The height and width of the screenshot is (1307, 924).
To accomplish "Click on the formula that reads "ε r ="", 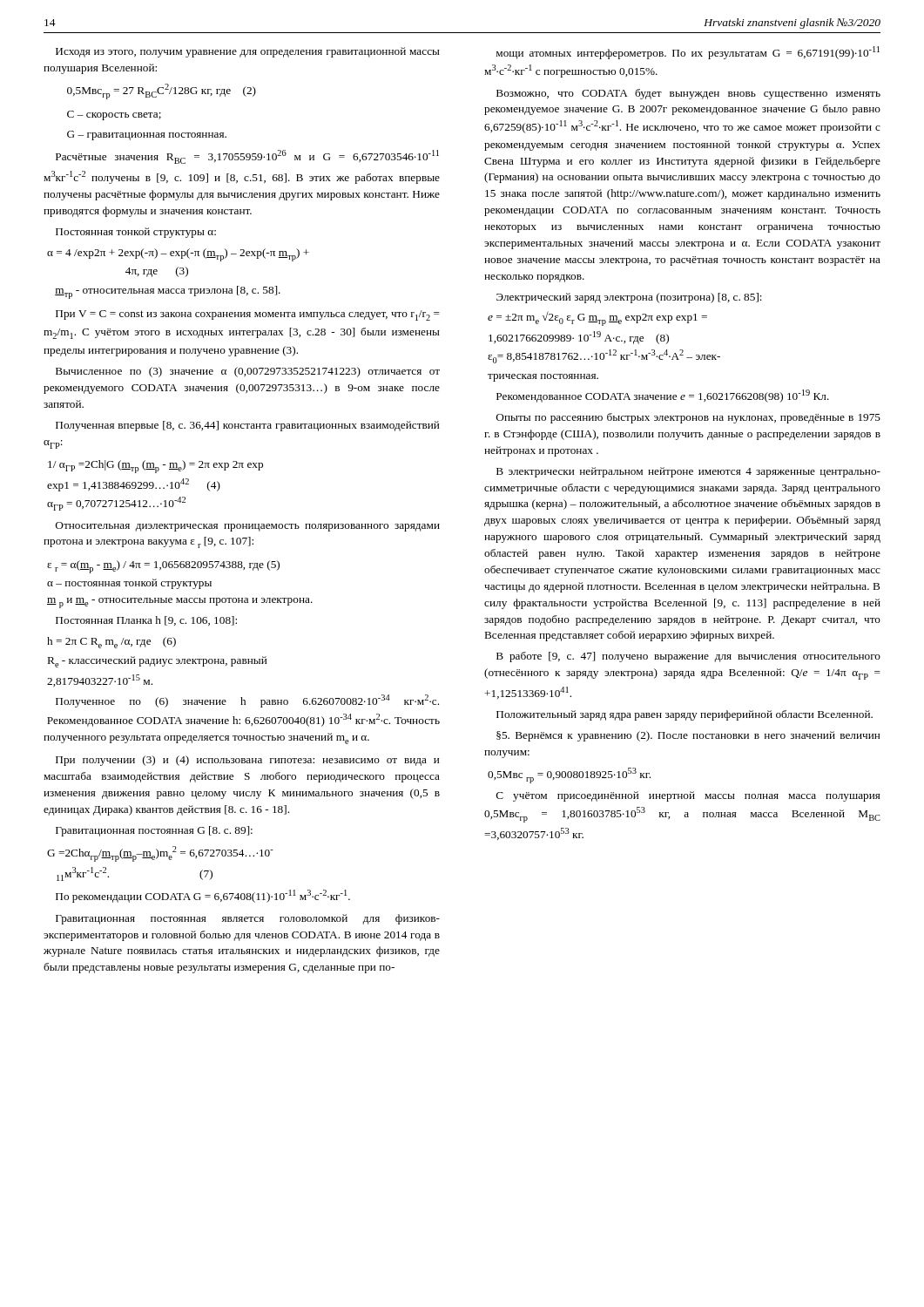I will (x=180, y=583).
